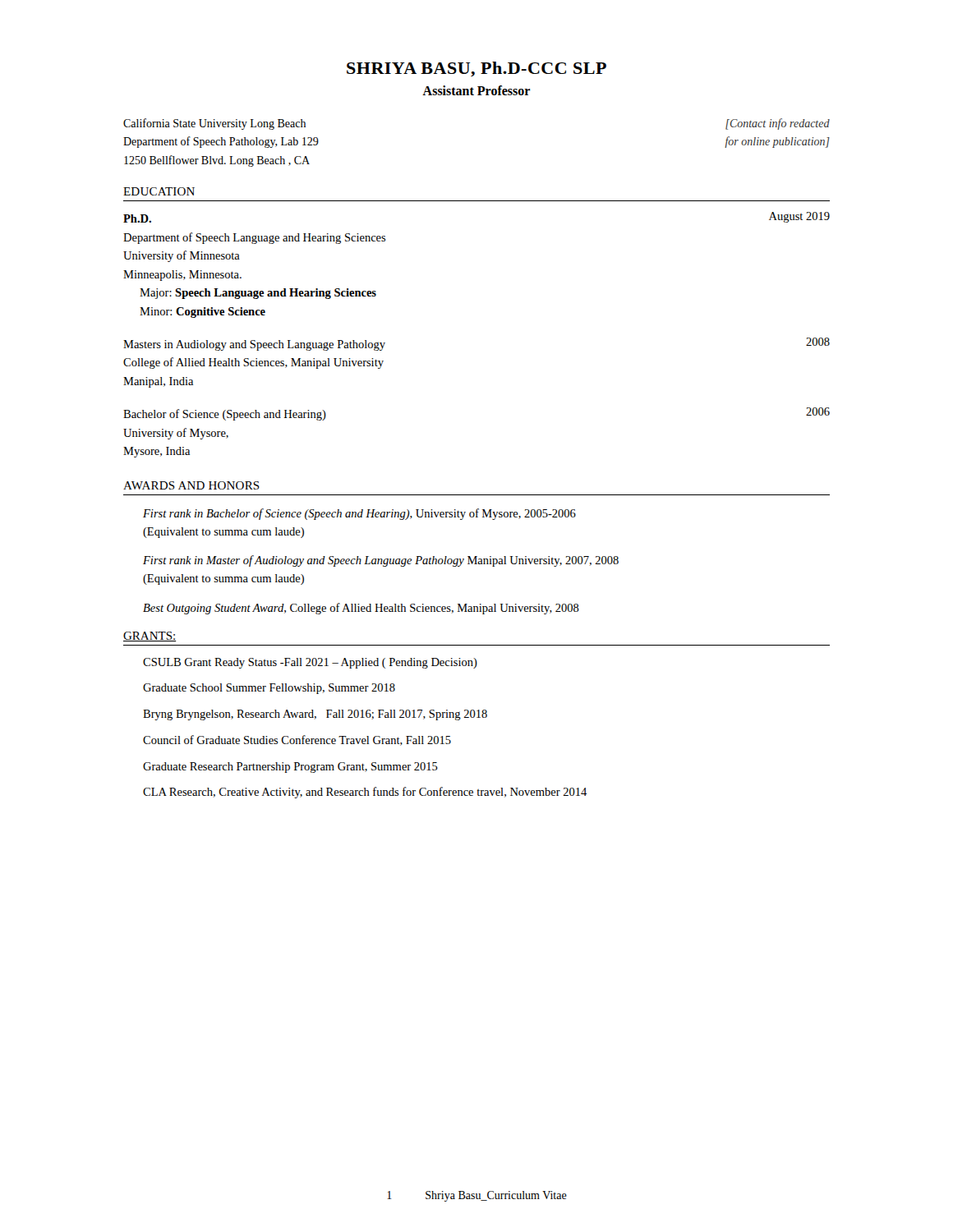Click on the list item containing "CSULB Grant Ready"
The image size is (953, 1232).
coord(310,662)
